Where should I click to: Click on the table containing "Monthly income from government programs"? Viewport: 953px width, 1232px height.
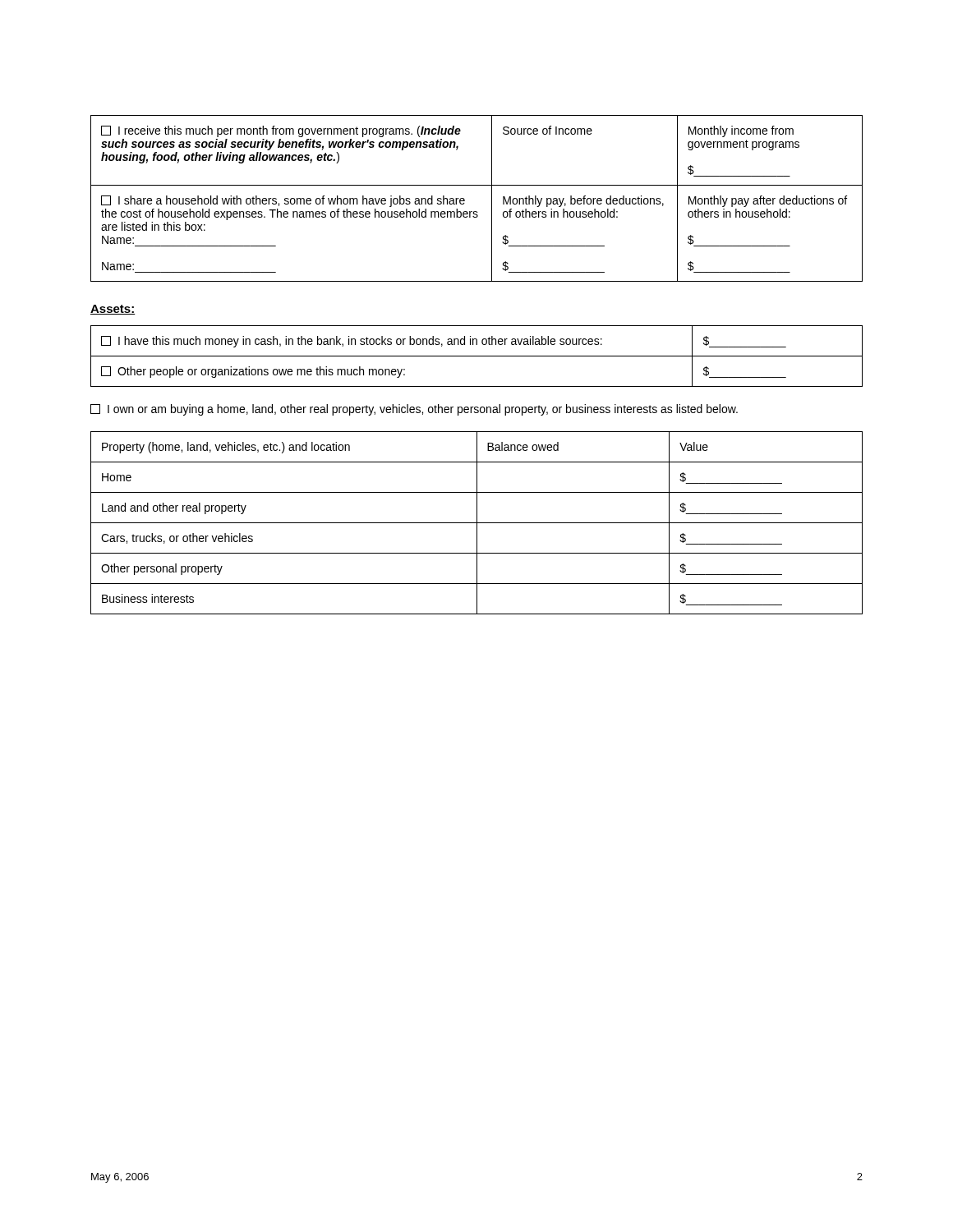(476, 198)
